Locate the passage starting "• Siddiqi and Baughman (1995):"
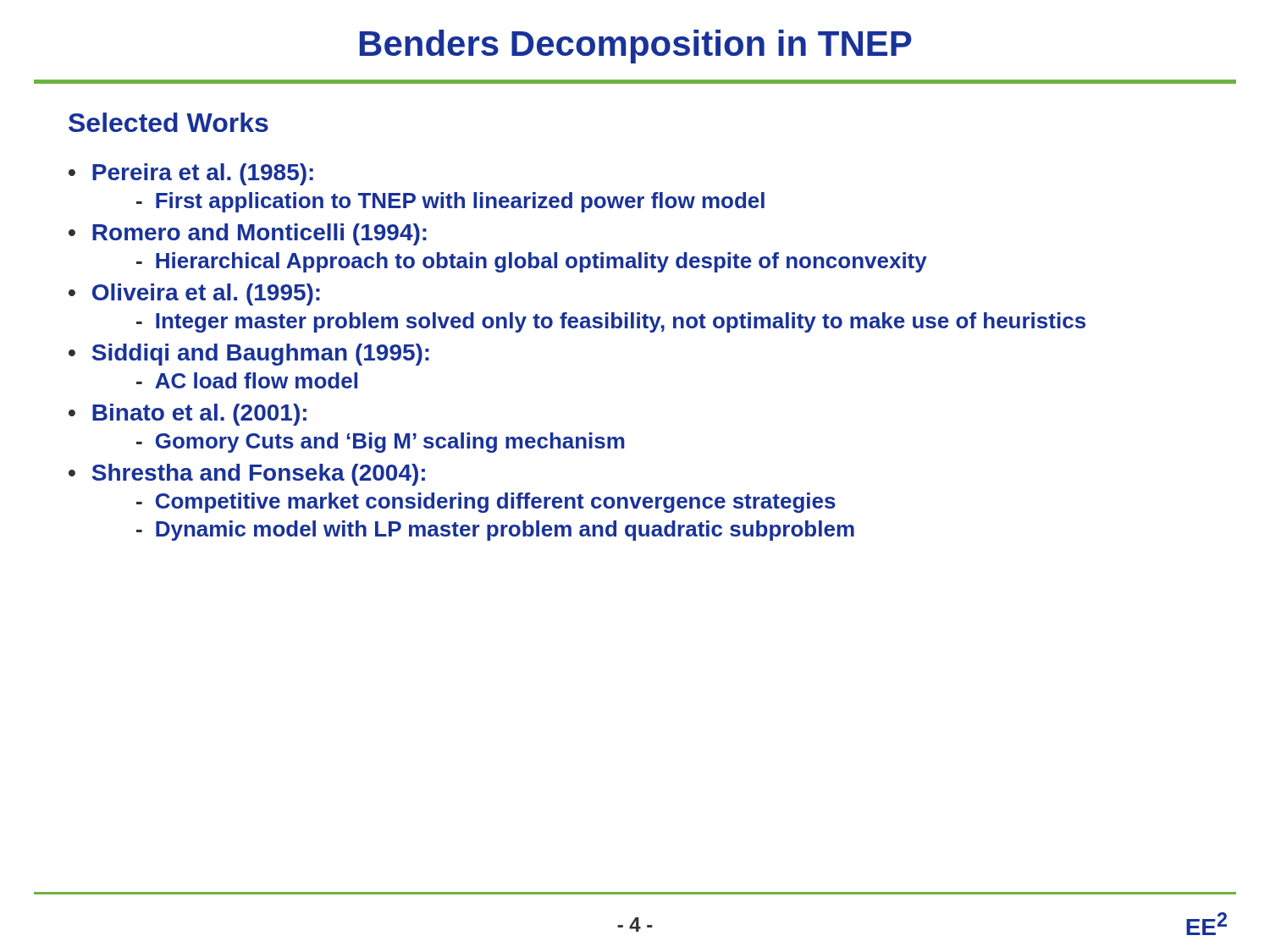Screen dimensions: 952x1270 pos(249,353)
